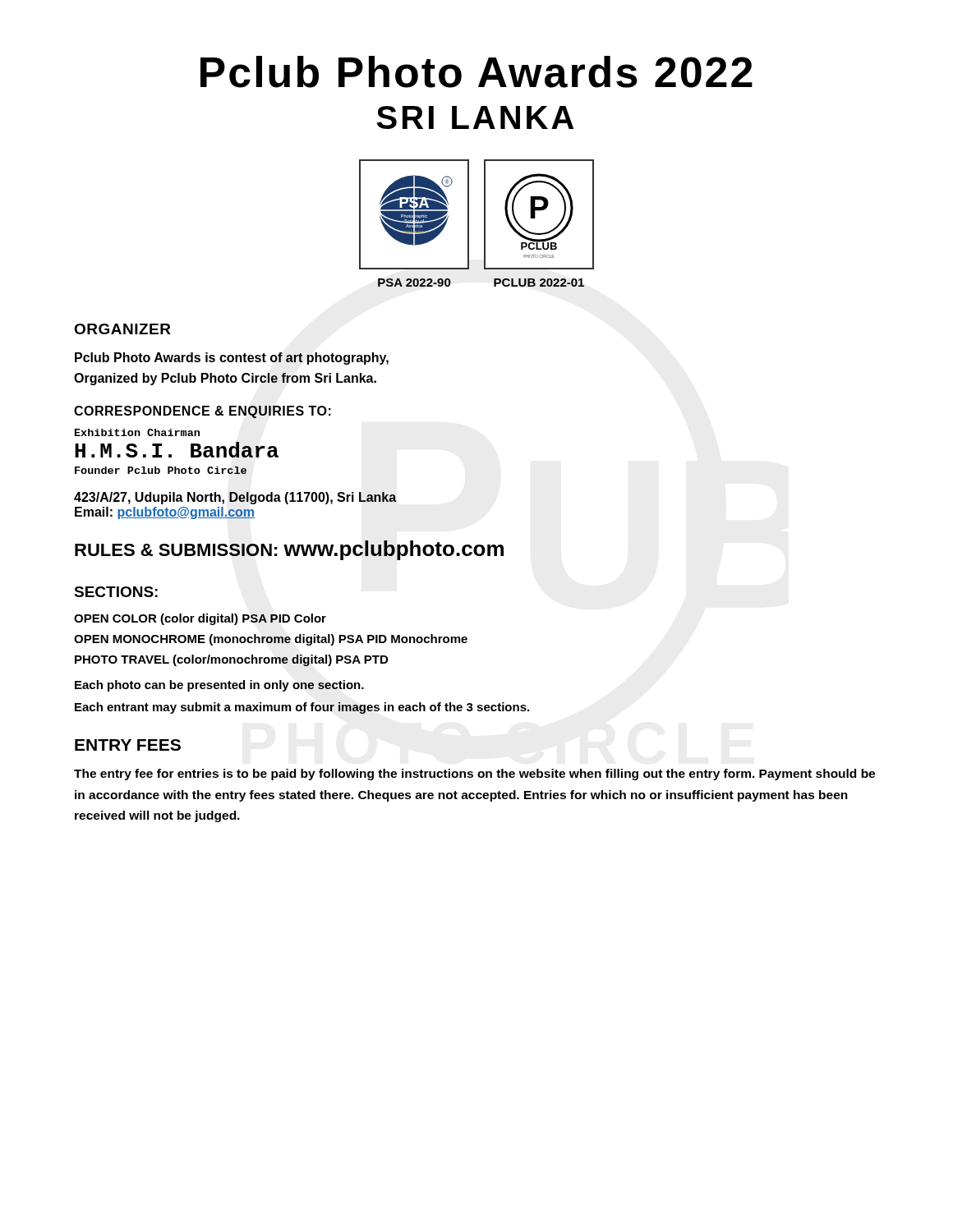The image size is (953, 1232).
Task: Locate the text "RULES & SUBMISSION: www.pclubphoto.com"
Action: tap(289, 549)
